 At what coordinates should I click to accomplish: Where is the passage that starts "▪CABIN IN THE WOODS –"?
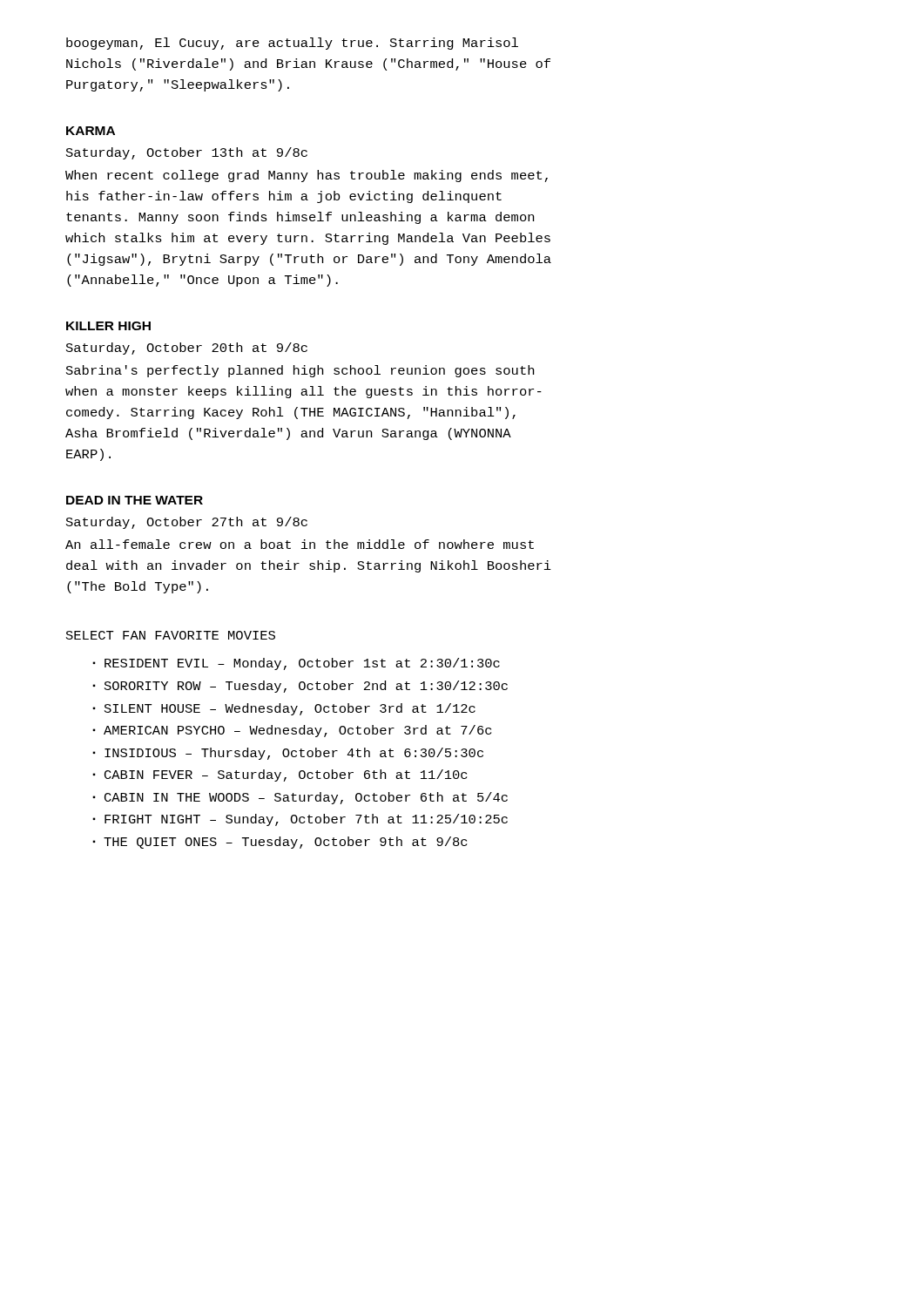[x=300, y=799]
